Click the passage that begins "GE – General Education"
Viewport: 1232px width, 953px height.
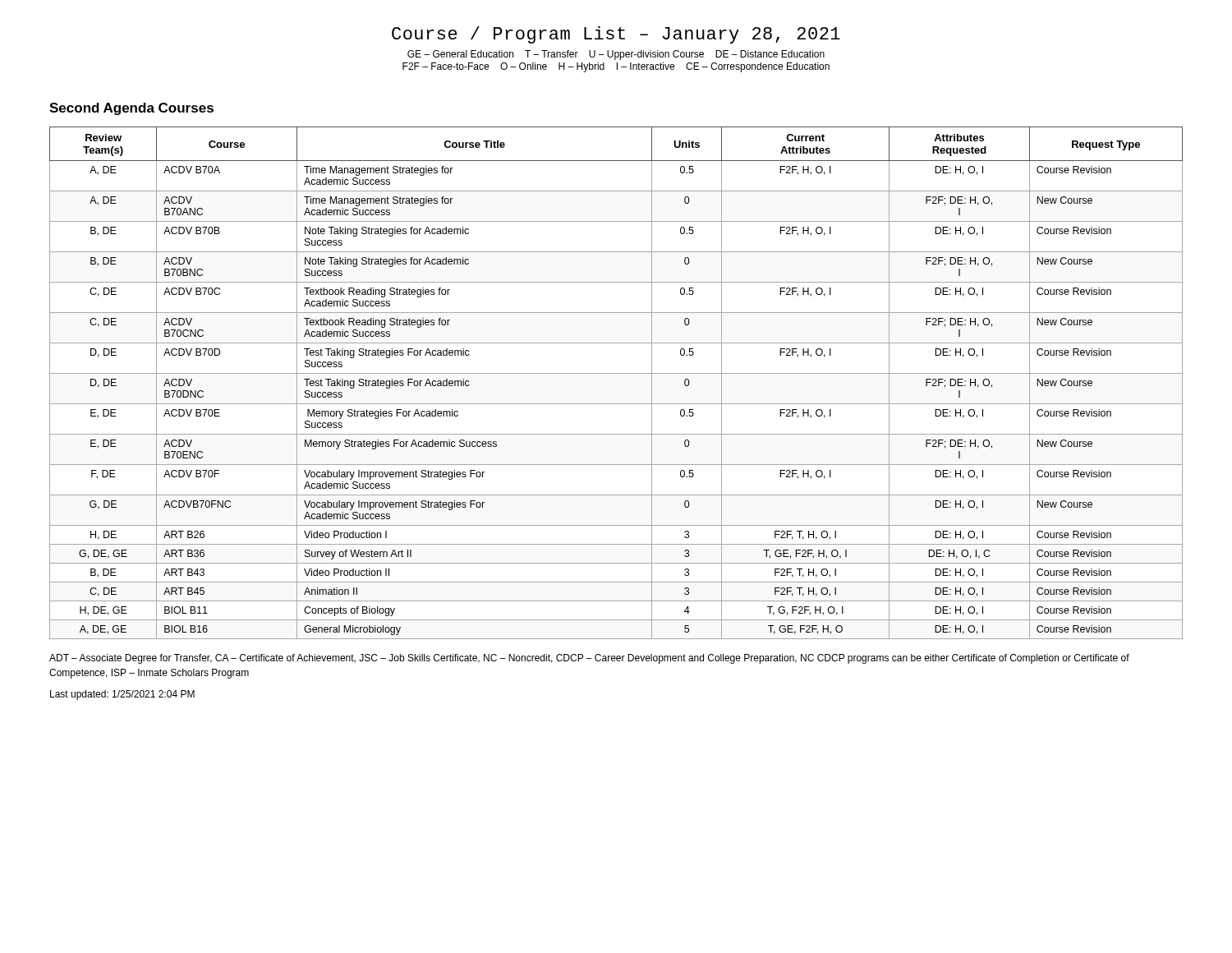616,60
